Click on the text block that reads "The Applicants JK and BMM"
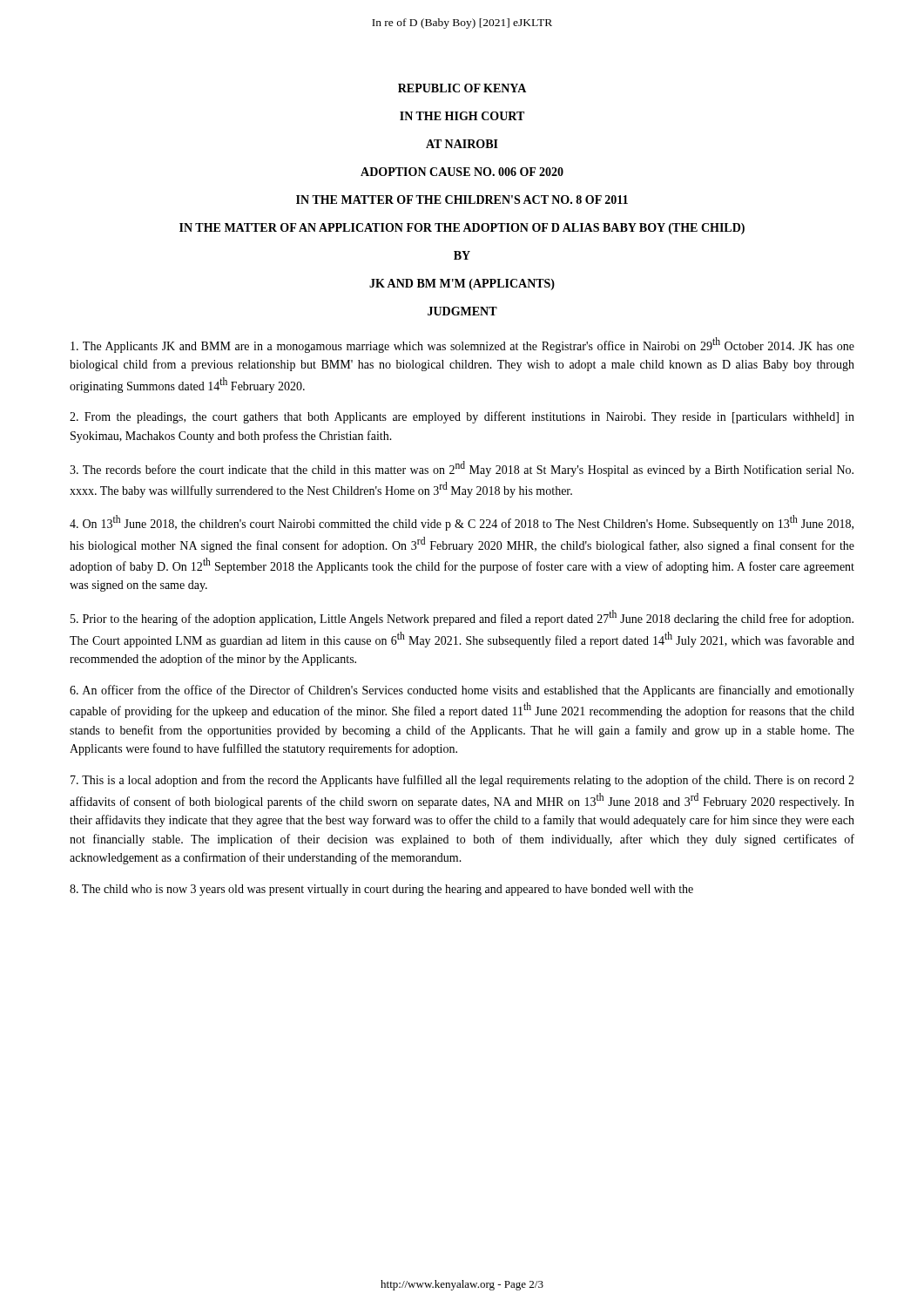Screen dimensions: 1307x924 (462, 365)
